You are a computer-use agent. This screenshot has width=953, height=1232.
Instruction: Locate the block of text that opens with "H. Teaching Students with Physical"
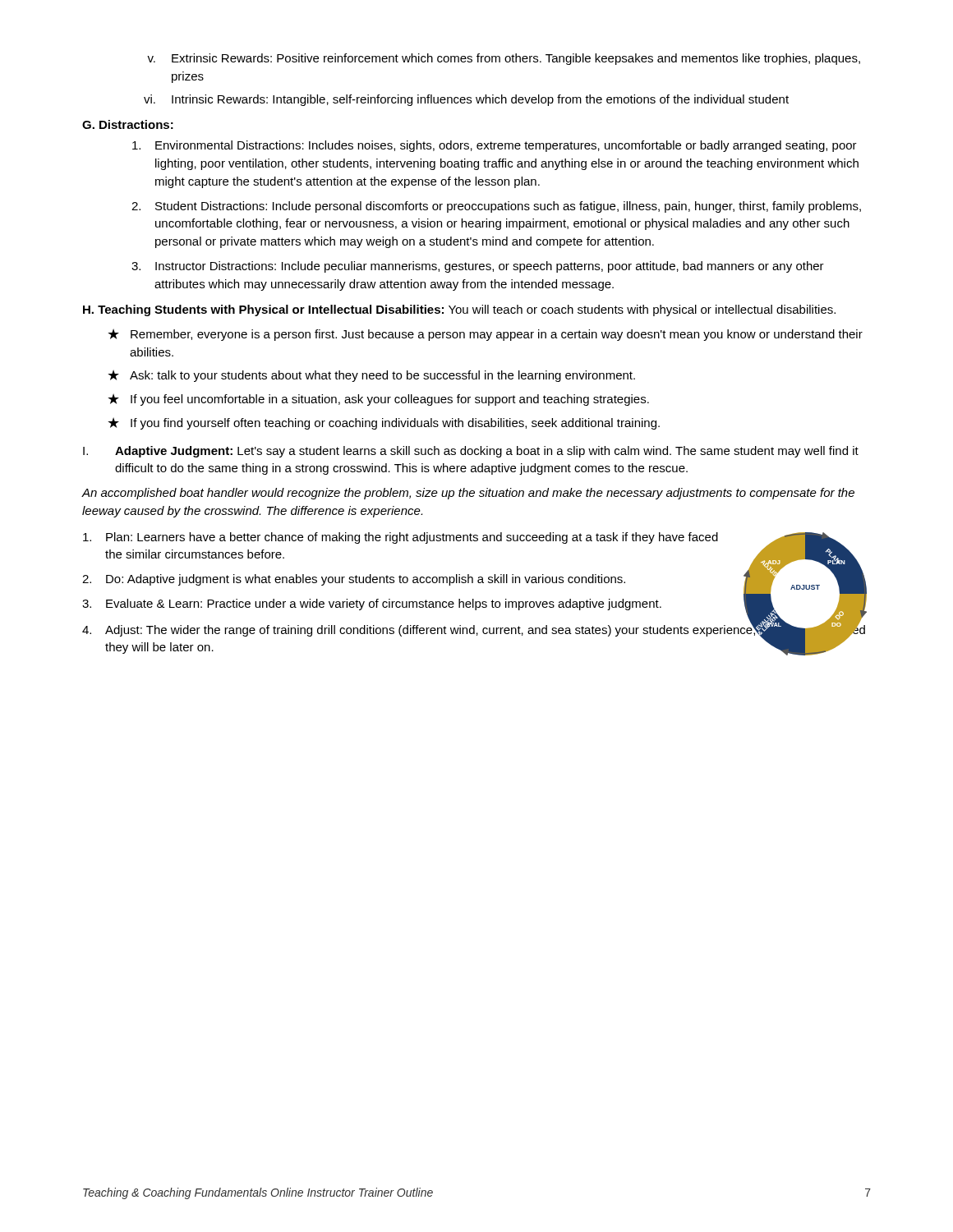459,309
